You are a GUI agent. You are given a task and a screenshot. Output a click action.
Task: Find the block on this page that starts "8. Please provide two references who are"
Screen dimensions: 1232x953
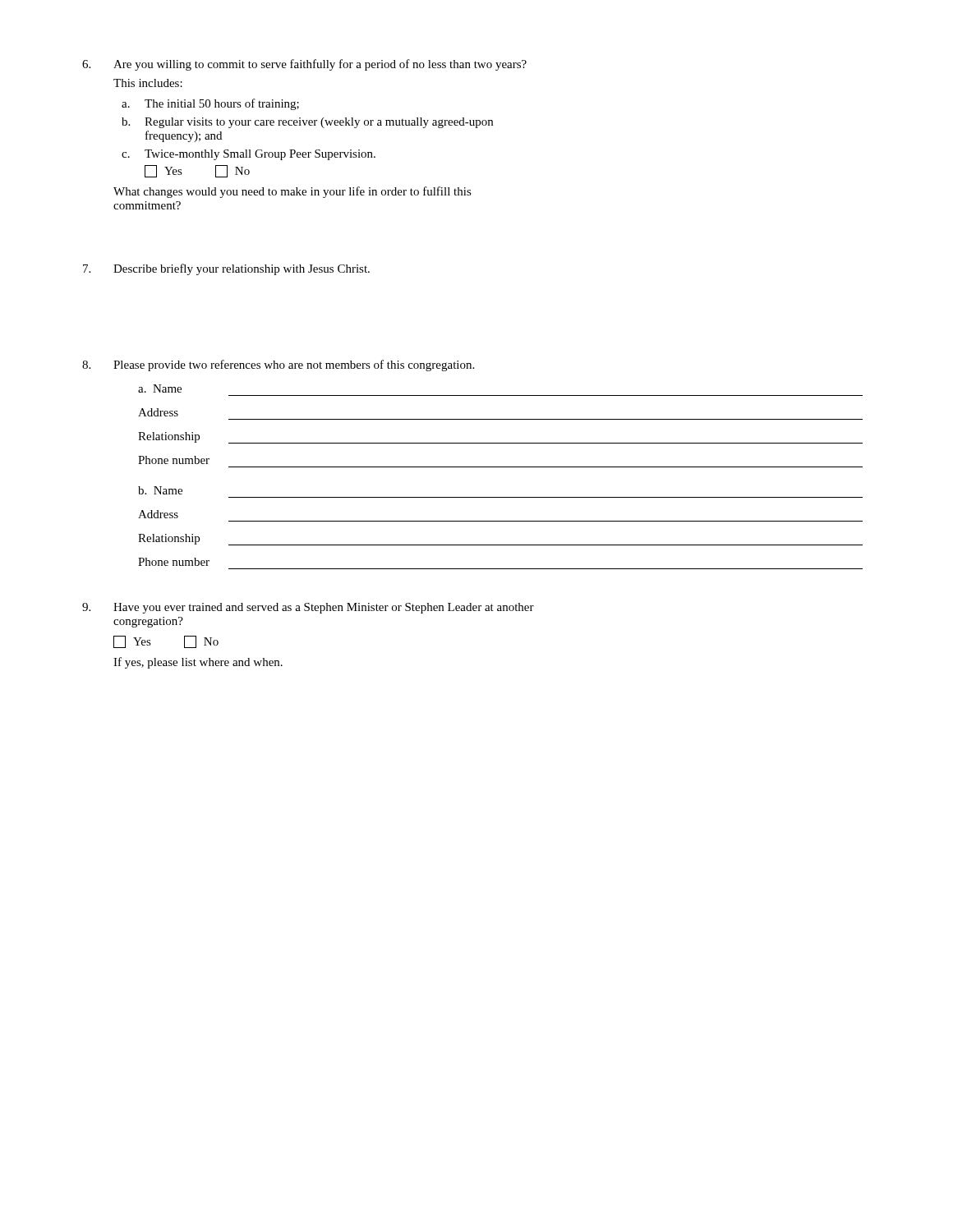tap(472, 471)
